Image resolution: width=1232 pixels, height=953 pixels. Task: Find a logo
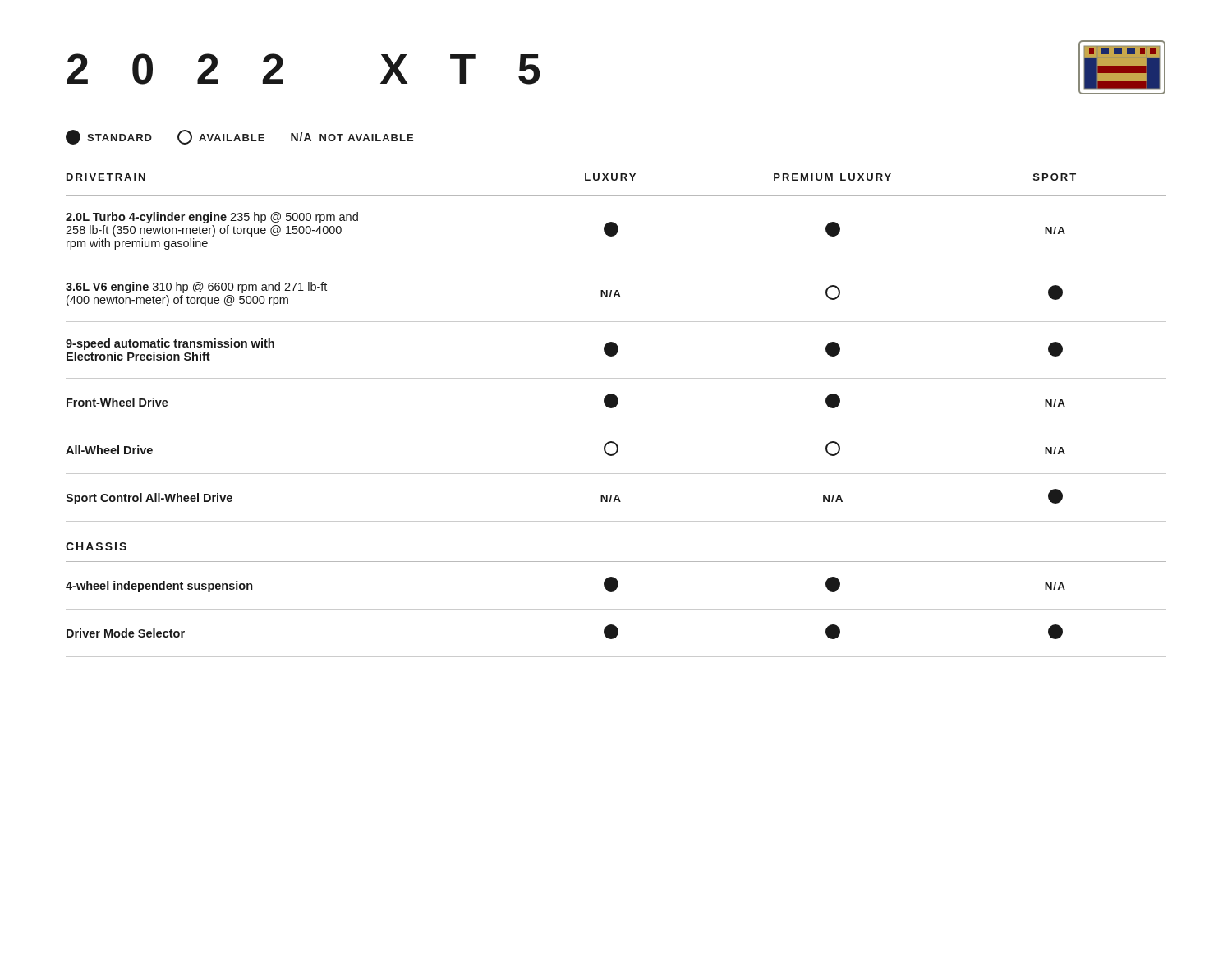tap(1122, 69)
